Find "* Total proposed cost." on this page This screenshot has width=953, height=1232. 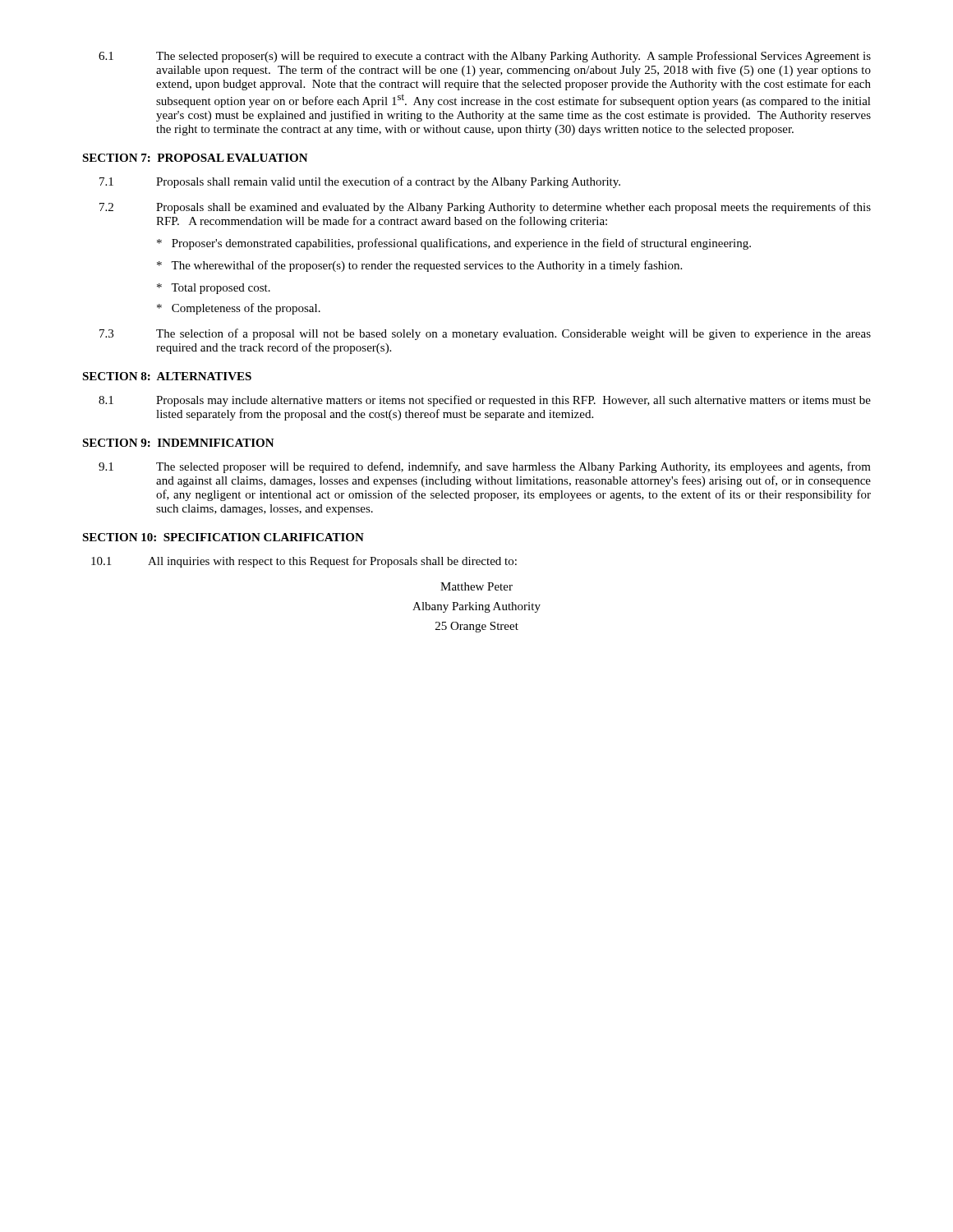(x=213, y=287)
